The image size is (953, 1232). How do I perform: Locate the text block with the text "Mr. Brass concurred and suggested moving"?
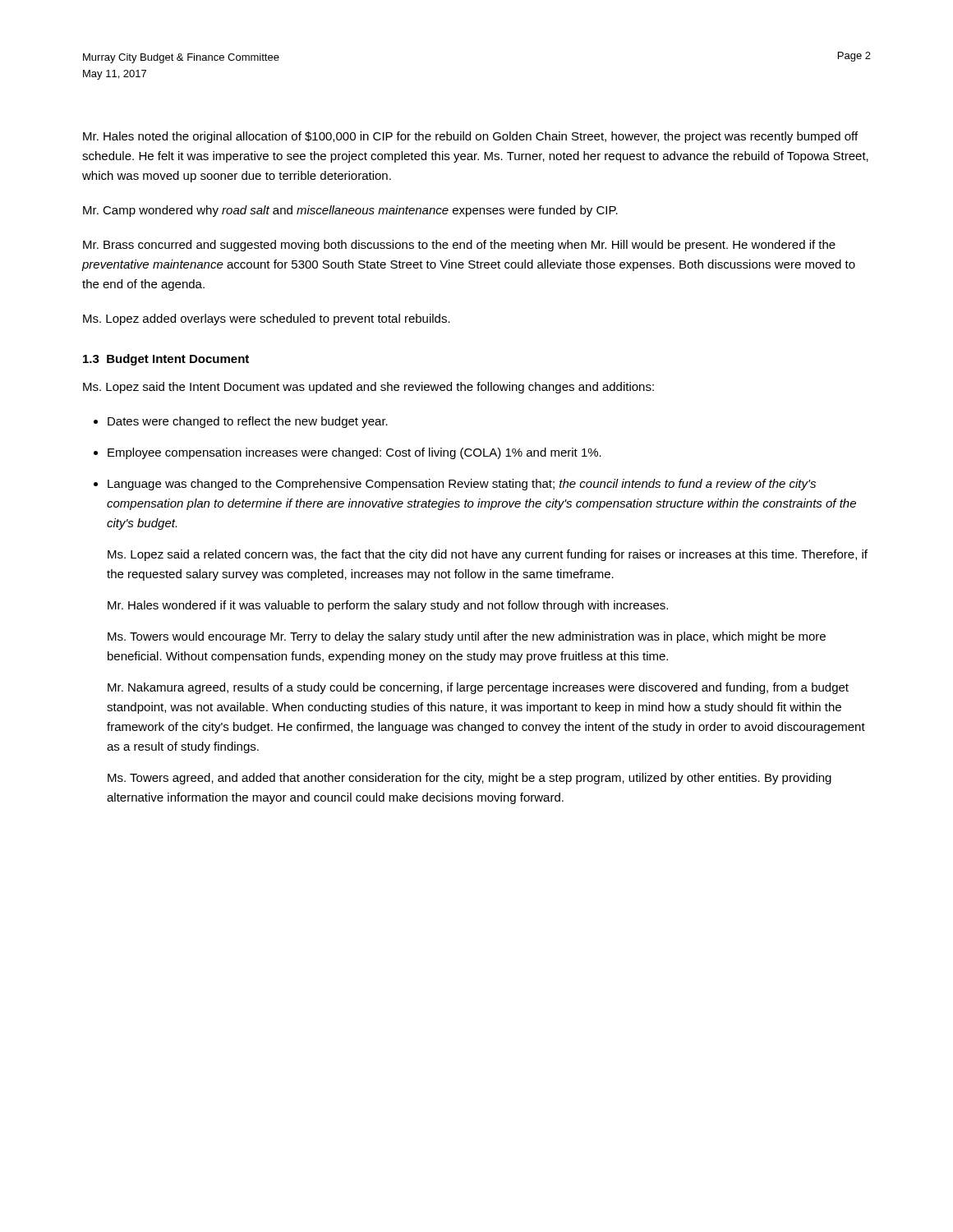coord(469,264)
